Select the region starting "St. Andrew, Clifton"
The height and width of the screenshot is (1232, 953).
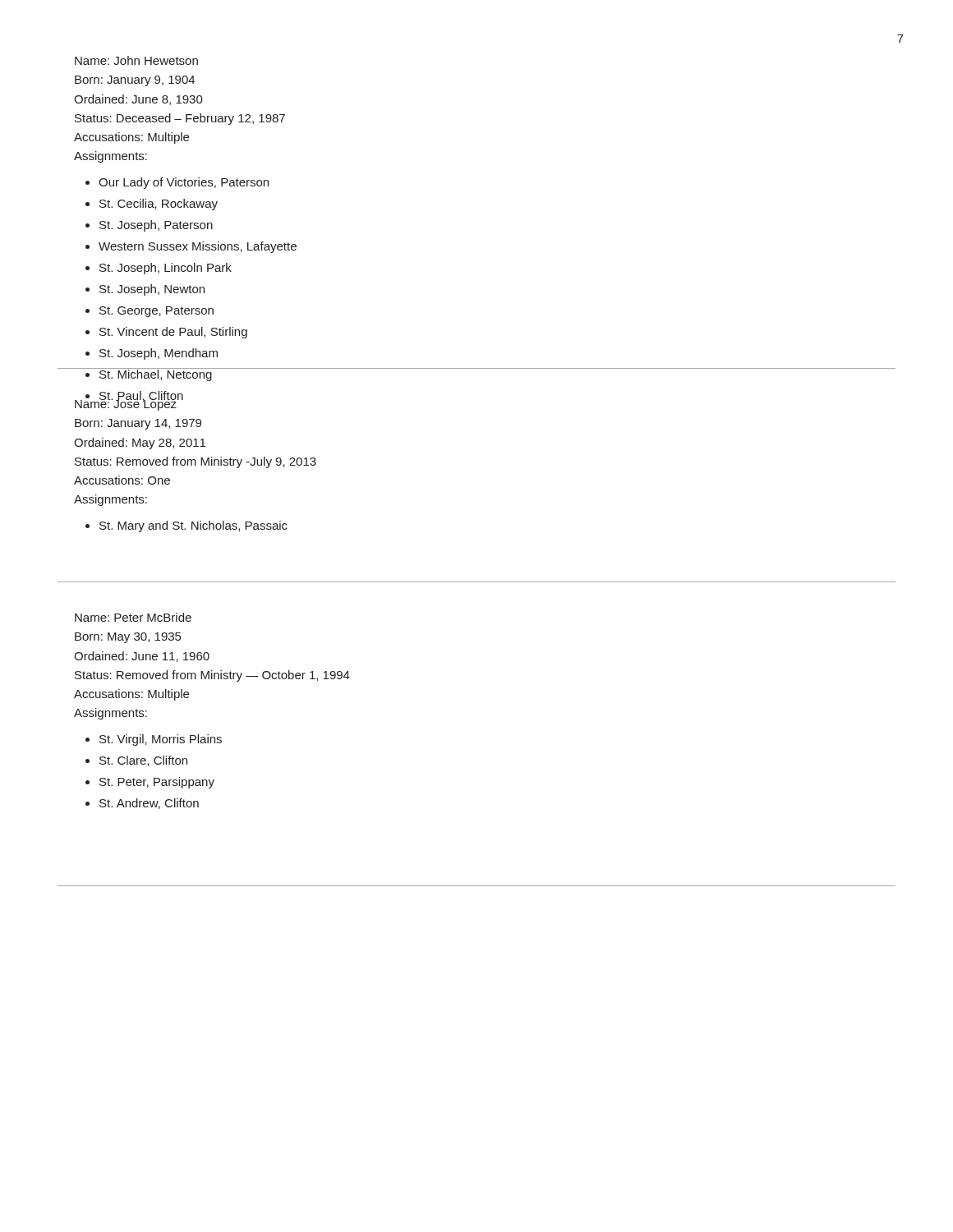149,802
